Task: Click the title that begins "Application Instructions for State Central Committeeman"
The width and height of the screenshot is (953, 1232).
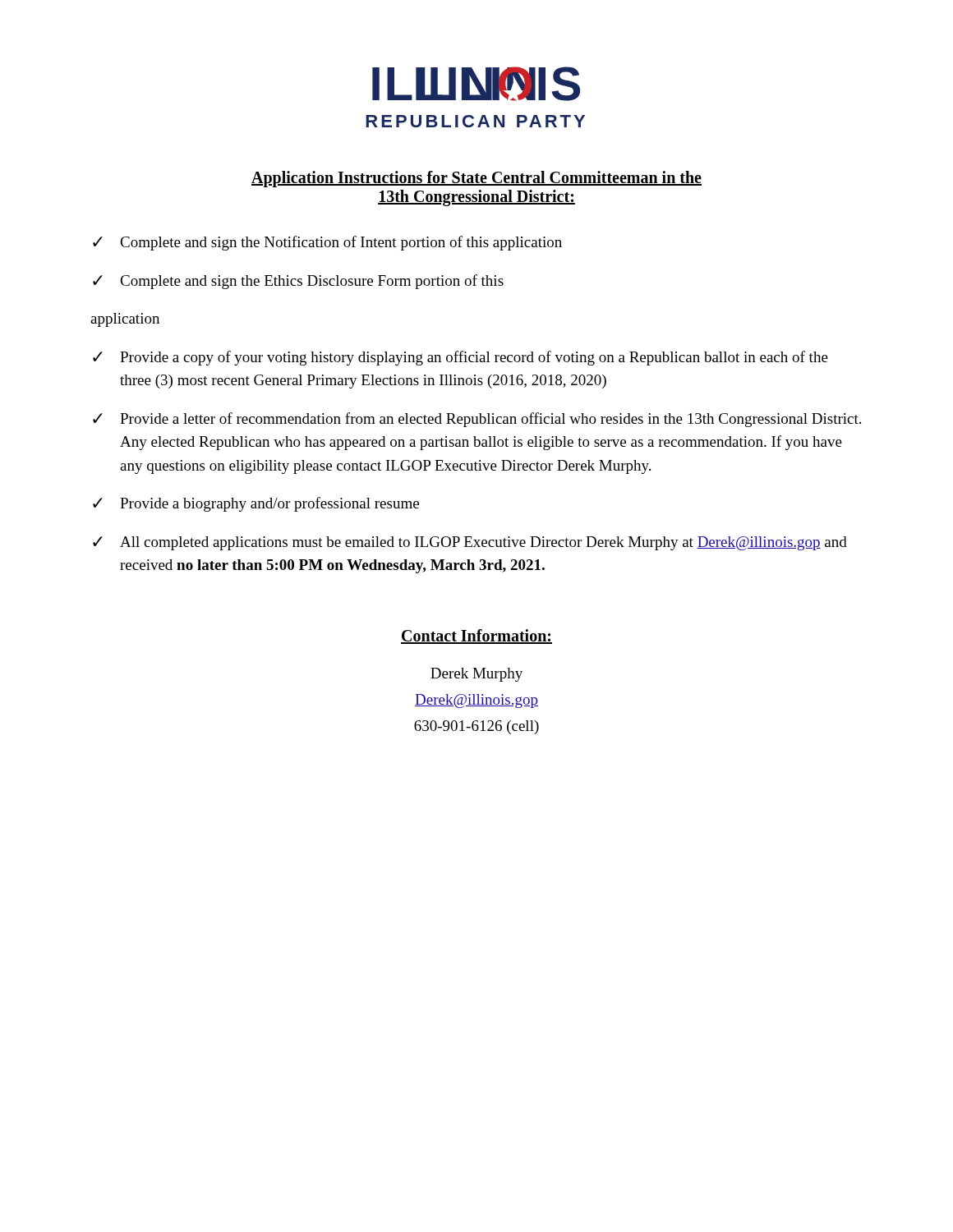Action: tap(476, 187)
